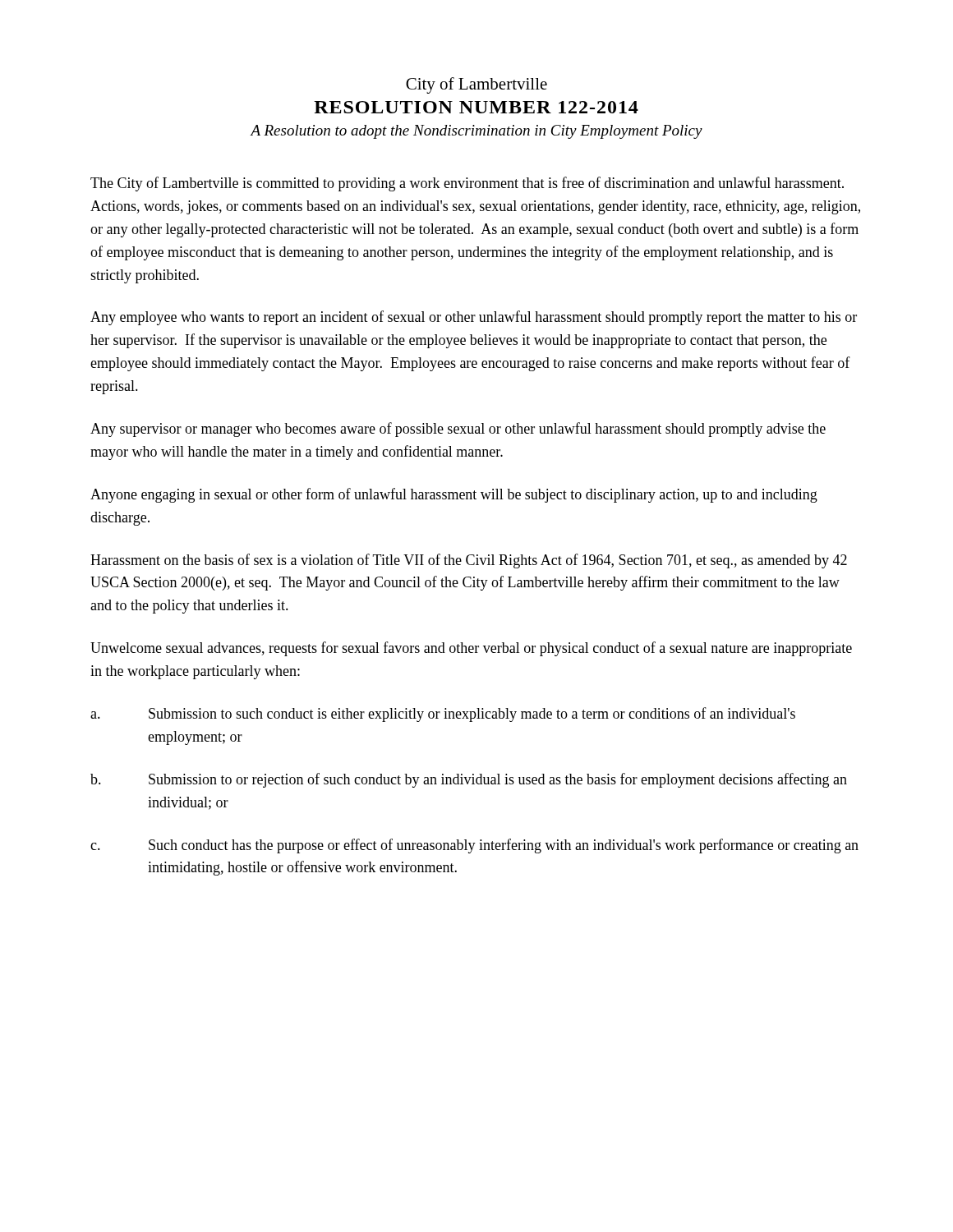The width and height of the screenshot is (953, 1232).
Task: Navigate to the region starting "Any employee who wants"
Action: coord(474,352)
